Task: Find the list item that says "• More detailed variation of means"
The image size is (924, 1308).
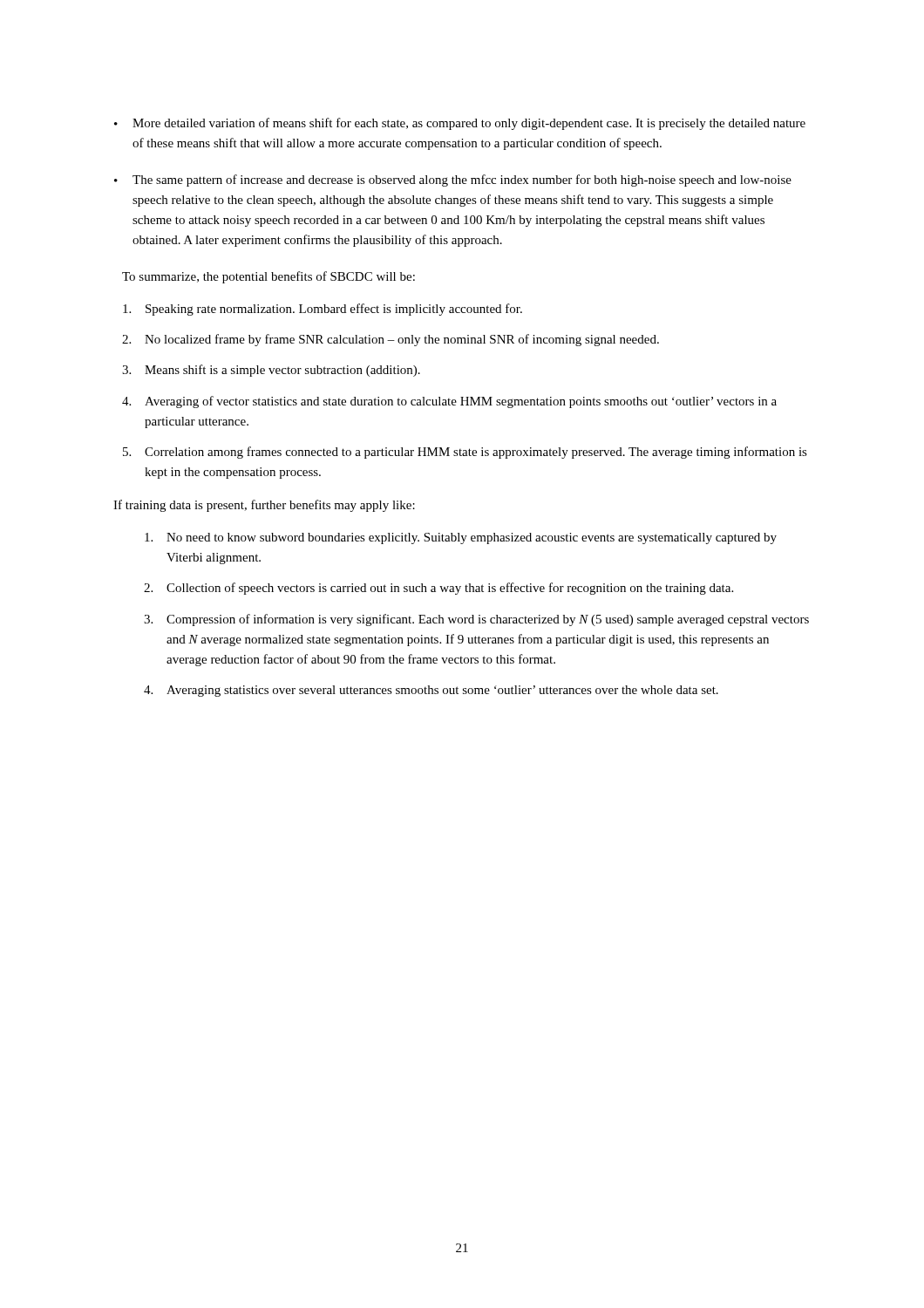Action: [462, 134]
